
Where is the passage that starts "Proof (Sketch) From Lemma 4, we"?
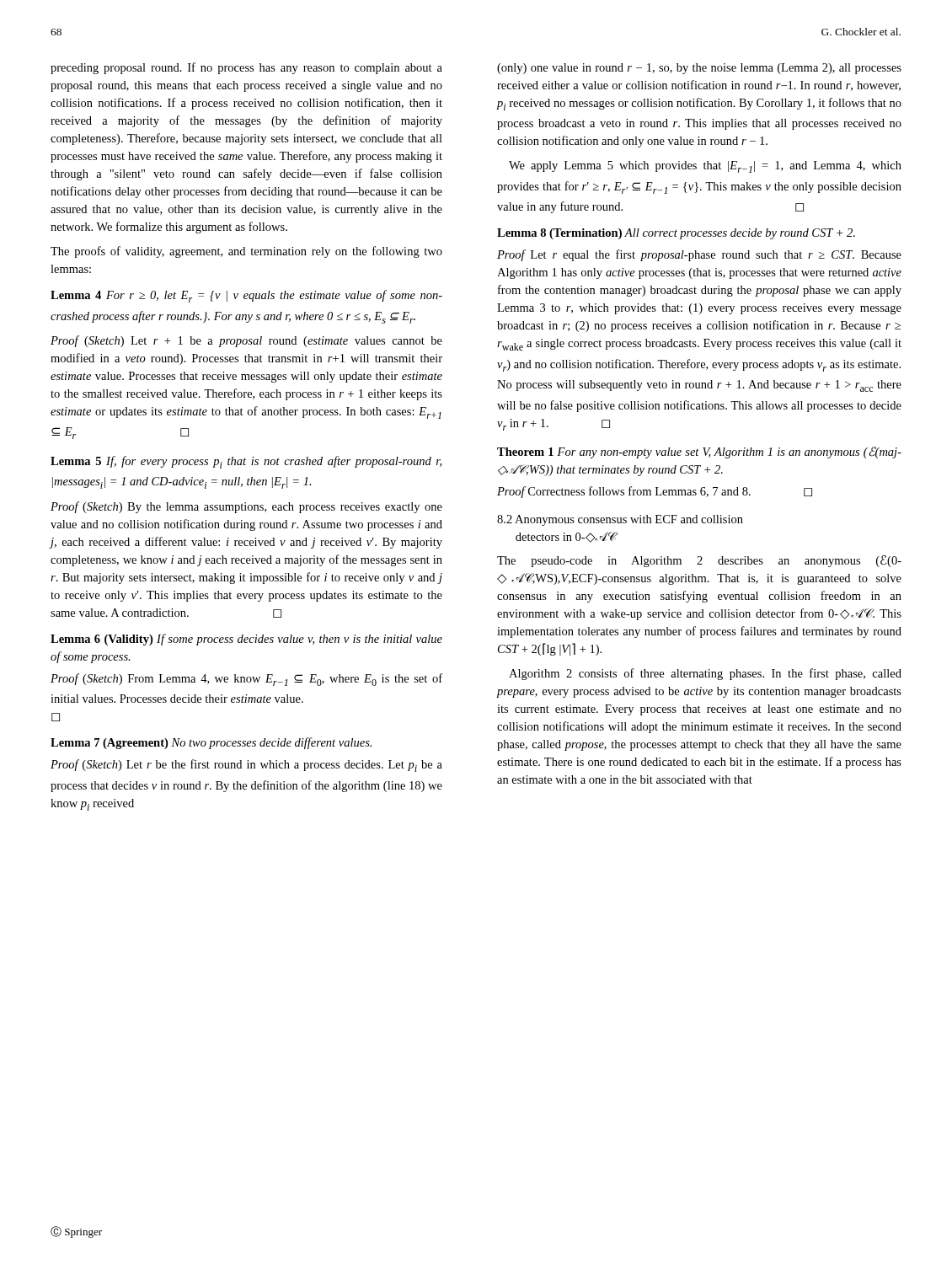tap(246, 698)
